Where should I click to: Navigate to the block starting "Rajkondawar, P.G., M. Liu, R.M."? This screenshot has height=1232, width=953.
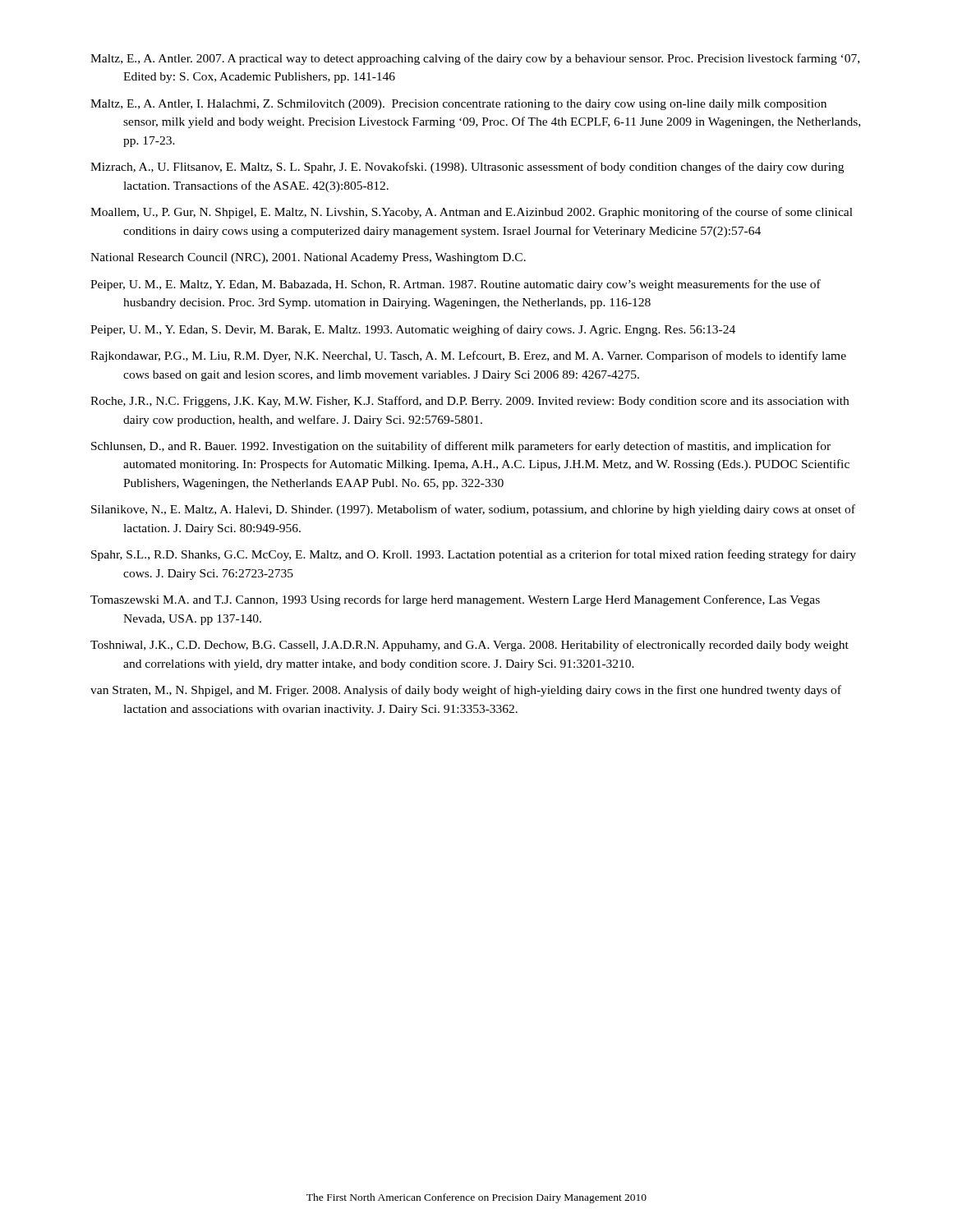coord(468,364)
